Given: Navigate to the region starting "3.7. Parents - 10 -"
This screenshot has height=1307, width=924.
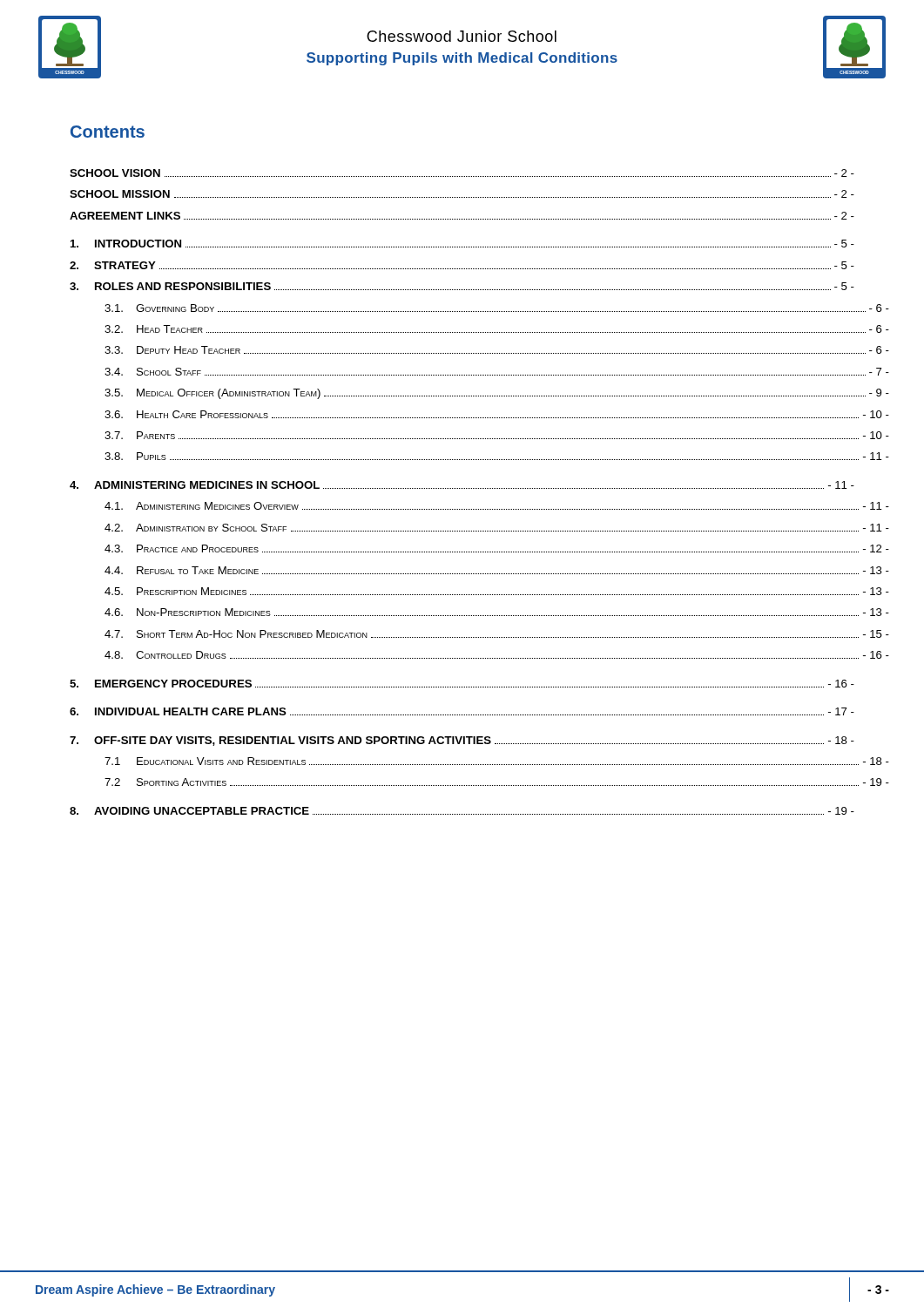Looking at the screenshot, I should pyautogui.click(x=497, y=436).
